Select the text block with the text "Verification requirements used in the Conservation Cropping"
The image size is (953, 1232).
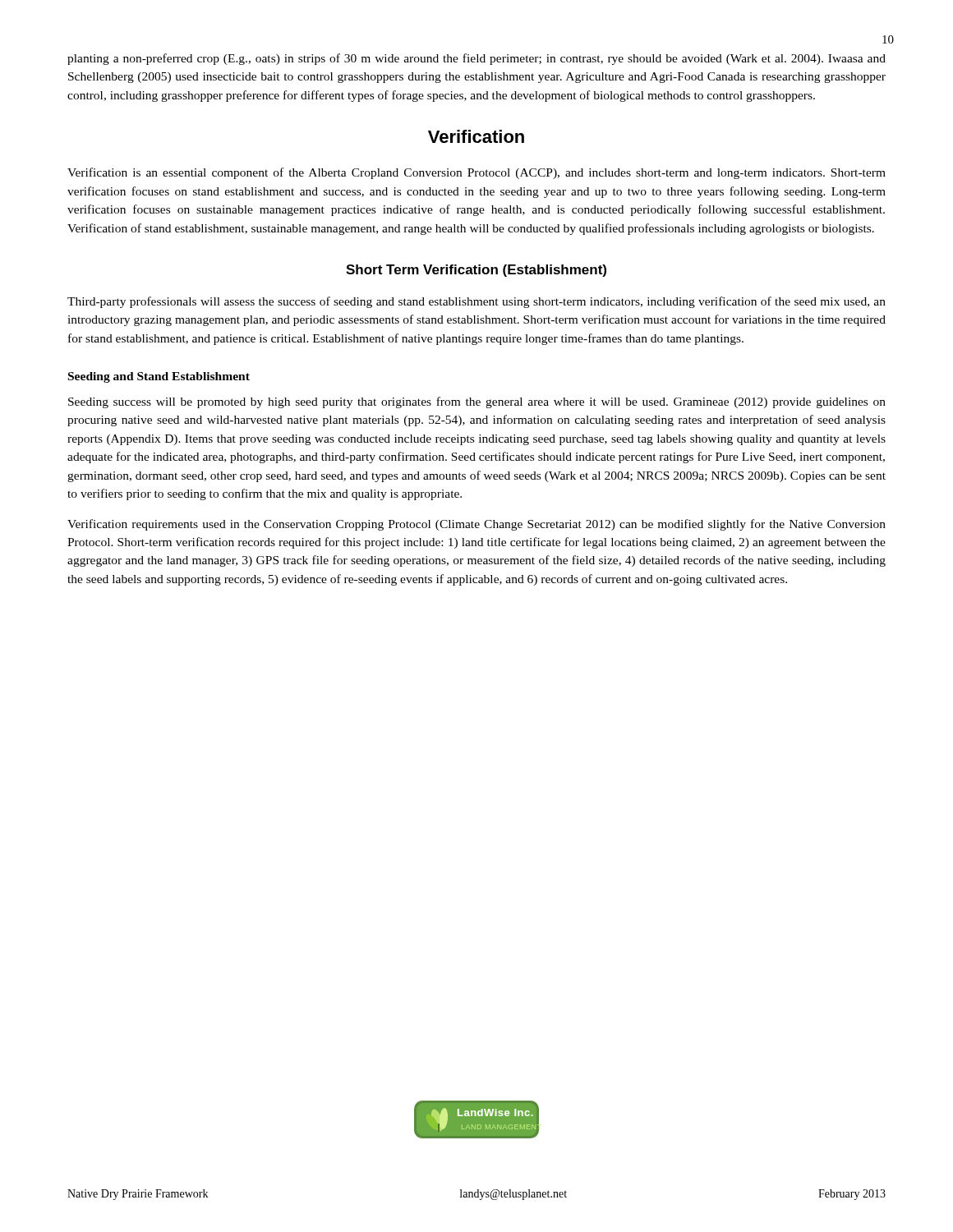(476, 551)
